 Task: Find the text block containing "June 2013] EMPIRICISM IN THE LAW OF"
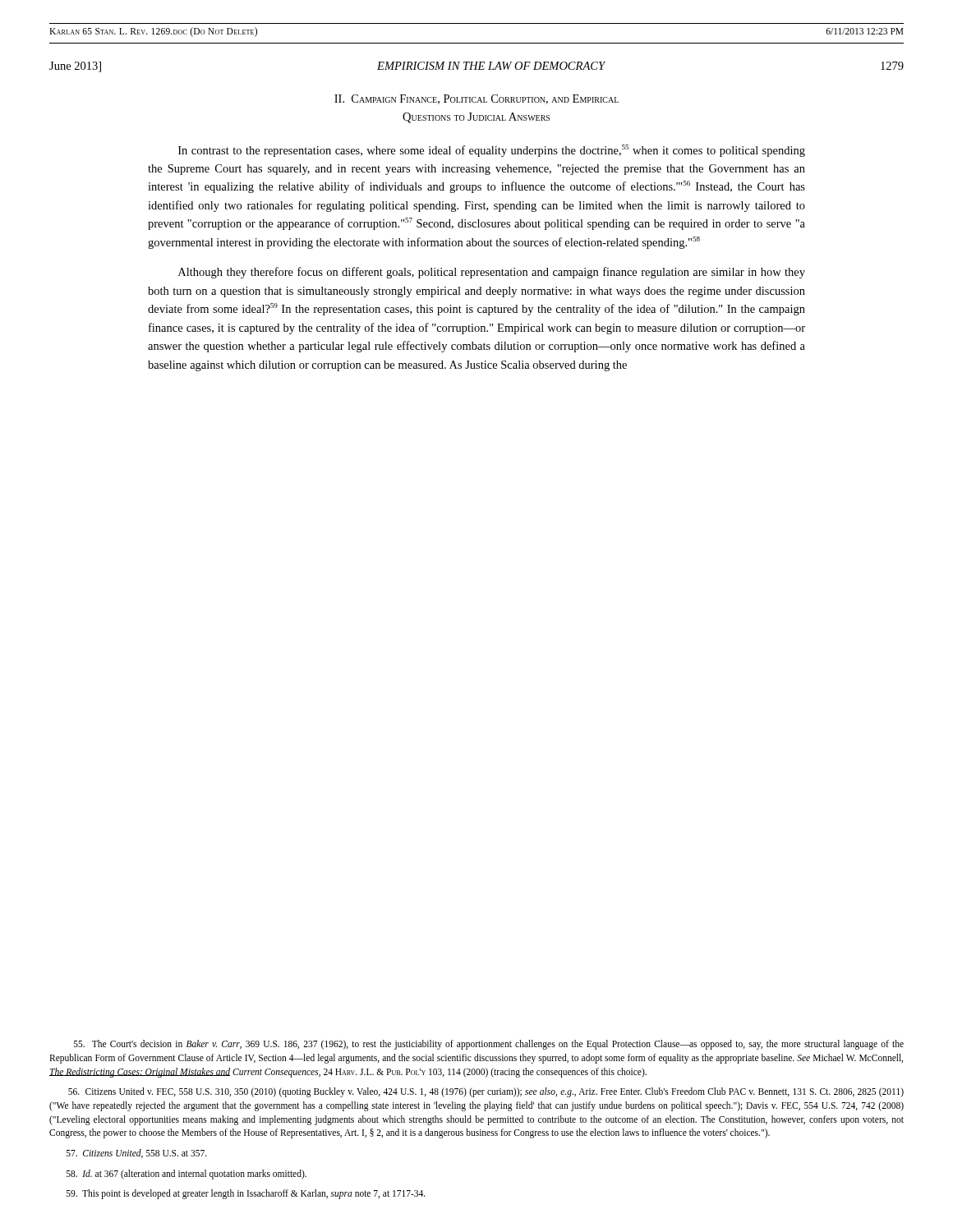coord(476,66)
